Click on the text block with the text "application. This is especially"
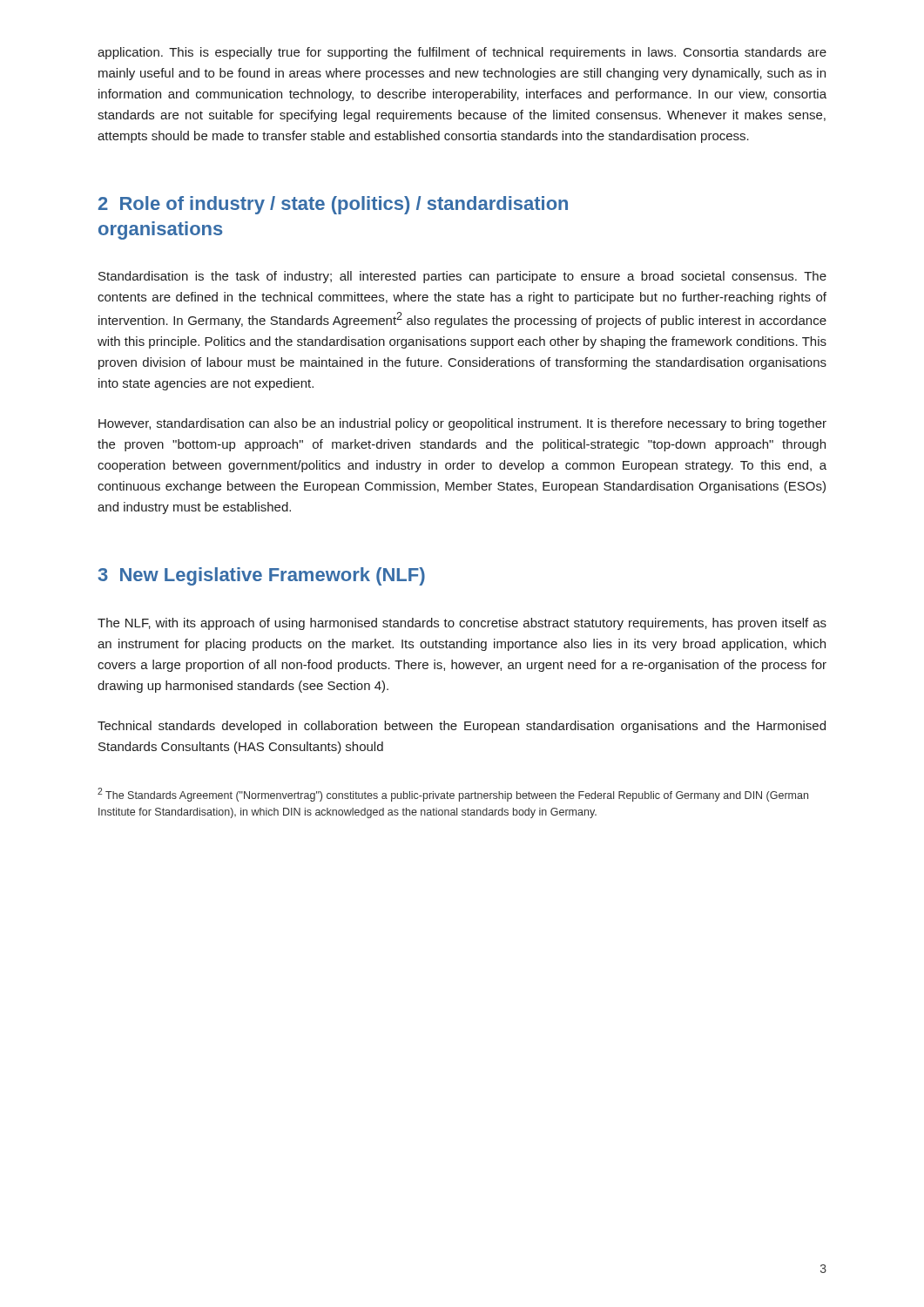The width and height of the screenshot is (924, 1307). tap(462, 94)
